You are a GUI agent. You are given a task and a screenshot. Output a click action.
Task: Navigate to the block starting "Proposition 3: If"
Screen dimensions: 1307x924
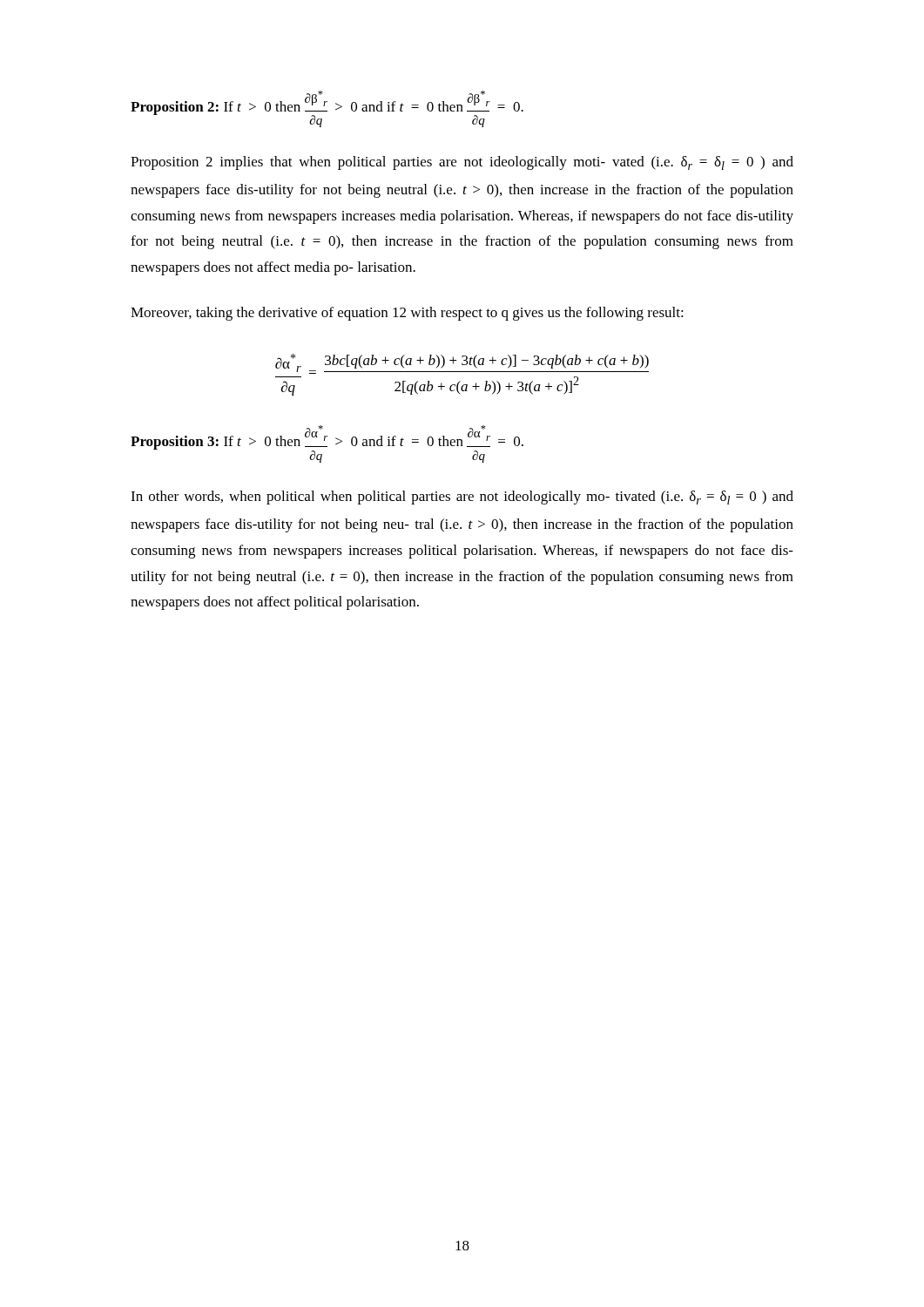coord(328,443)
